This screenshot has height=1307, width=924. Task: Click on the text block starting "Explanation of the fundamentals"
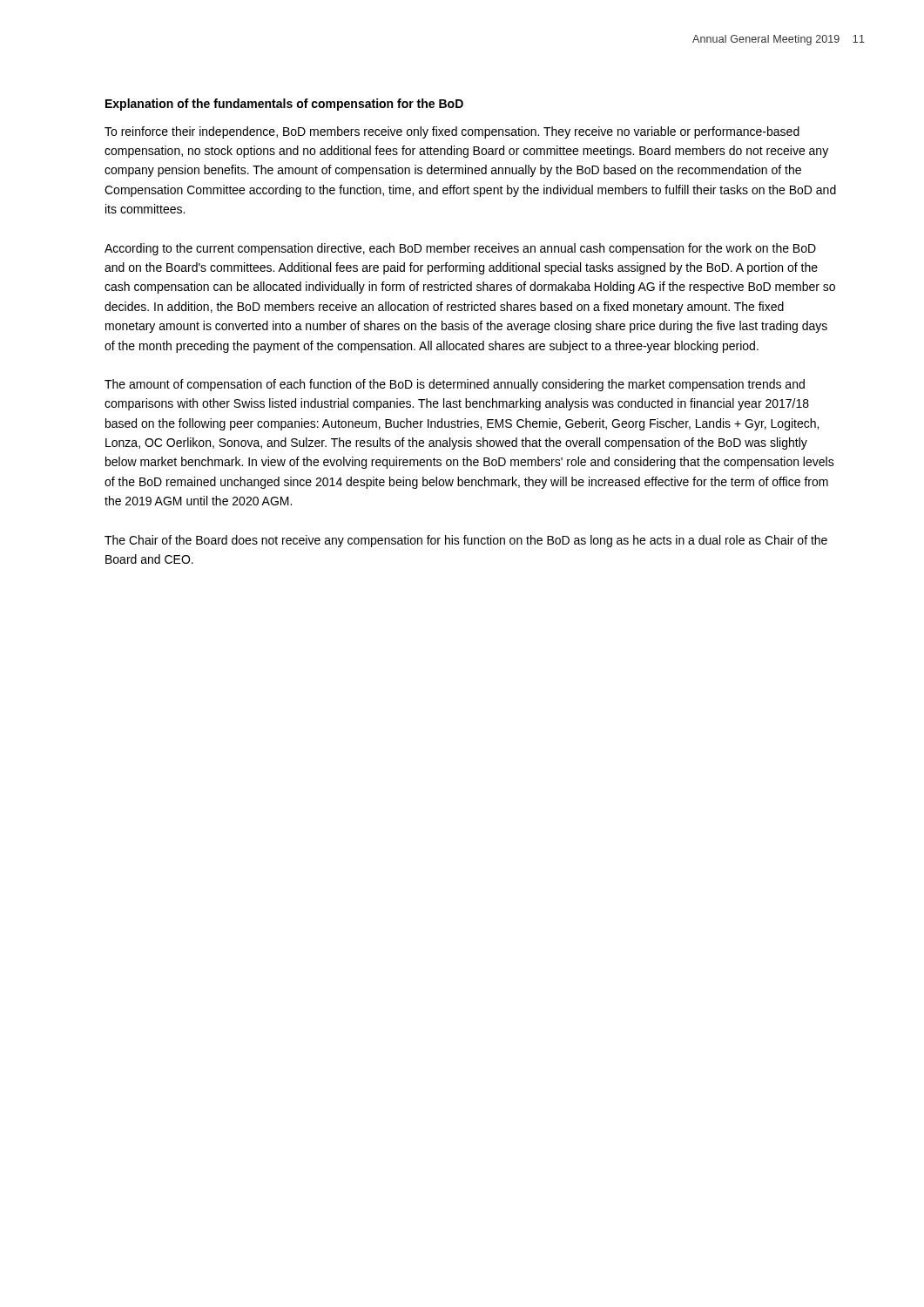pyautogui.click(x=284, y=104)
